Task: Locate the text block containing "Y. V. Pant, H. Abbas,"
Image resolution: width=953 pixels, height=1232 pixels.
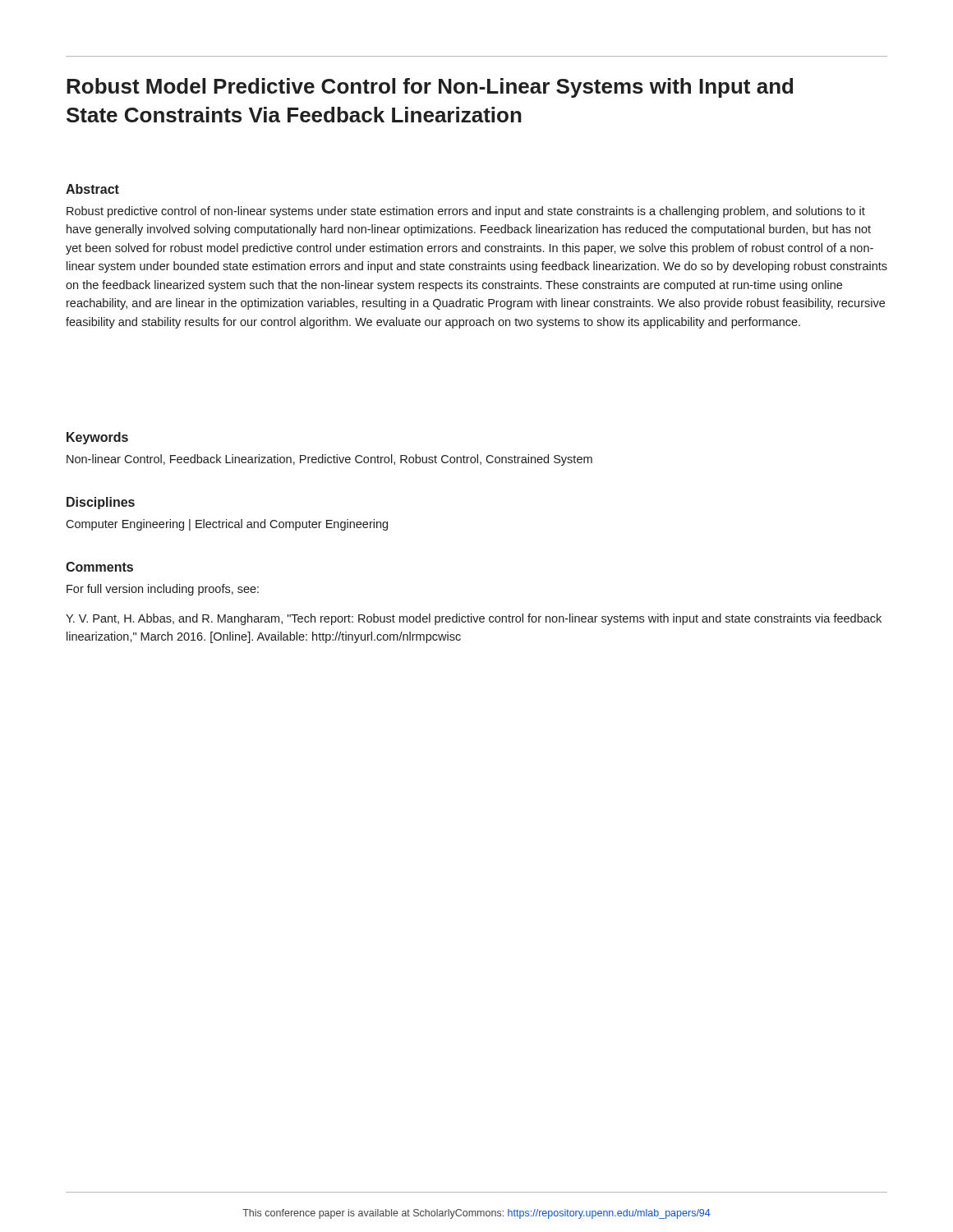Action: pos(474,628)
